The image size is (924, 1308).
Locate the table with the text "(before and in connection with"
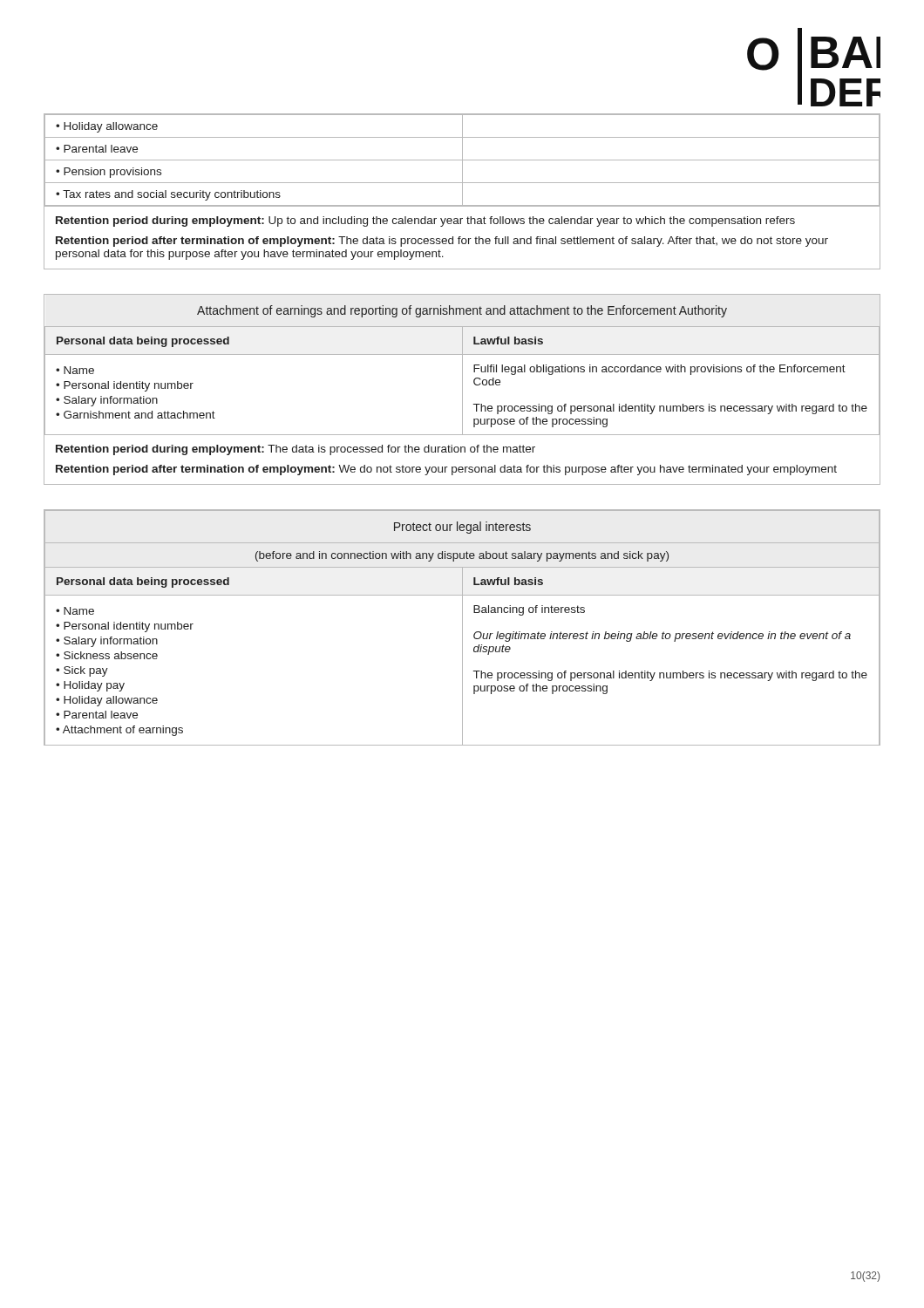click(x=462, y=627)
